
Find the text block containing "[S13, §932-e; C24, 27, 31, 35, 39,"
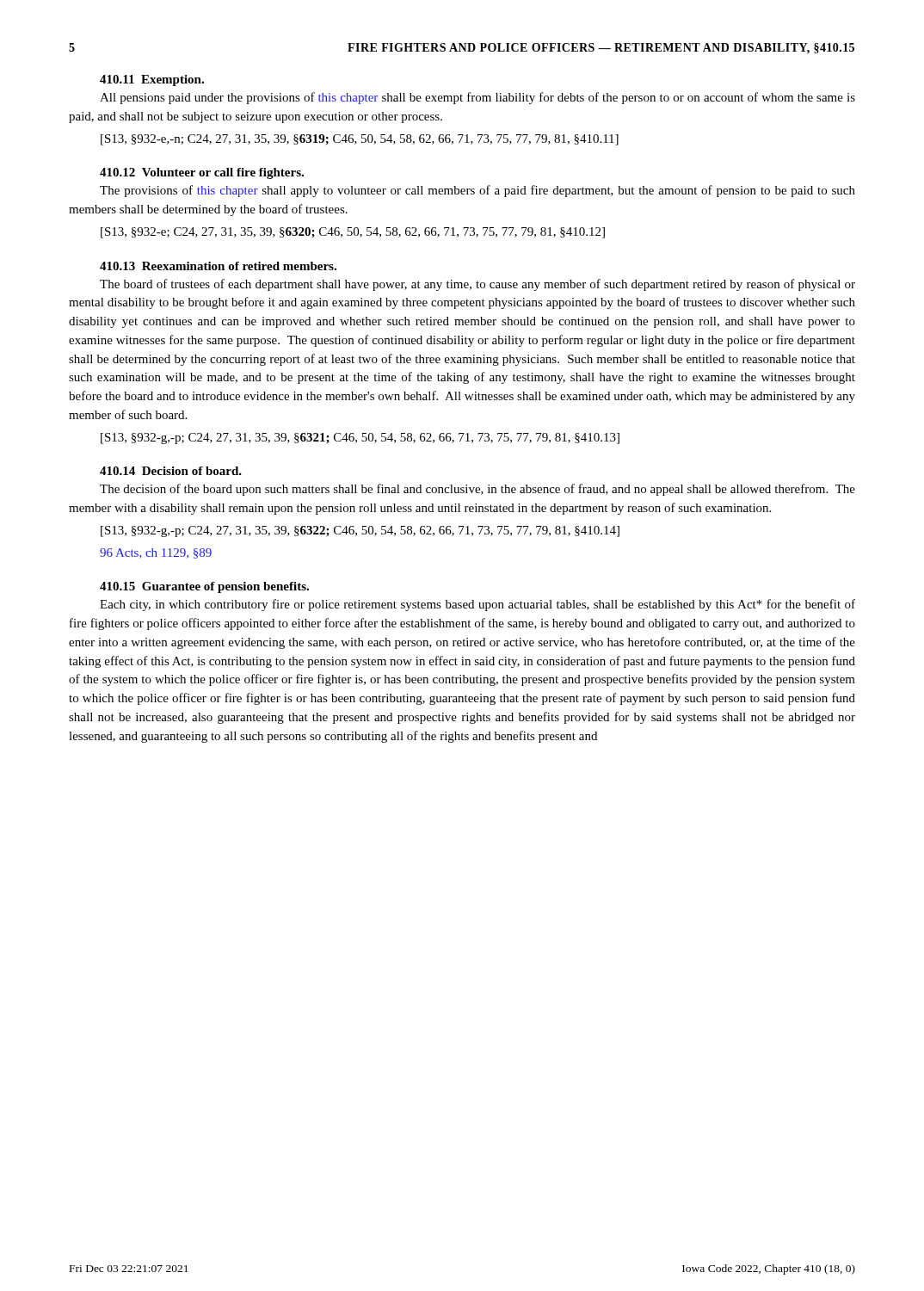click(353, 231)
